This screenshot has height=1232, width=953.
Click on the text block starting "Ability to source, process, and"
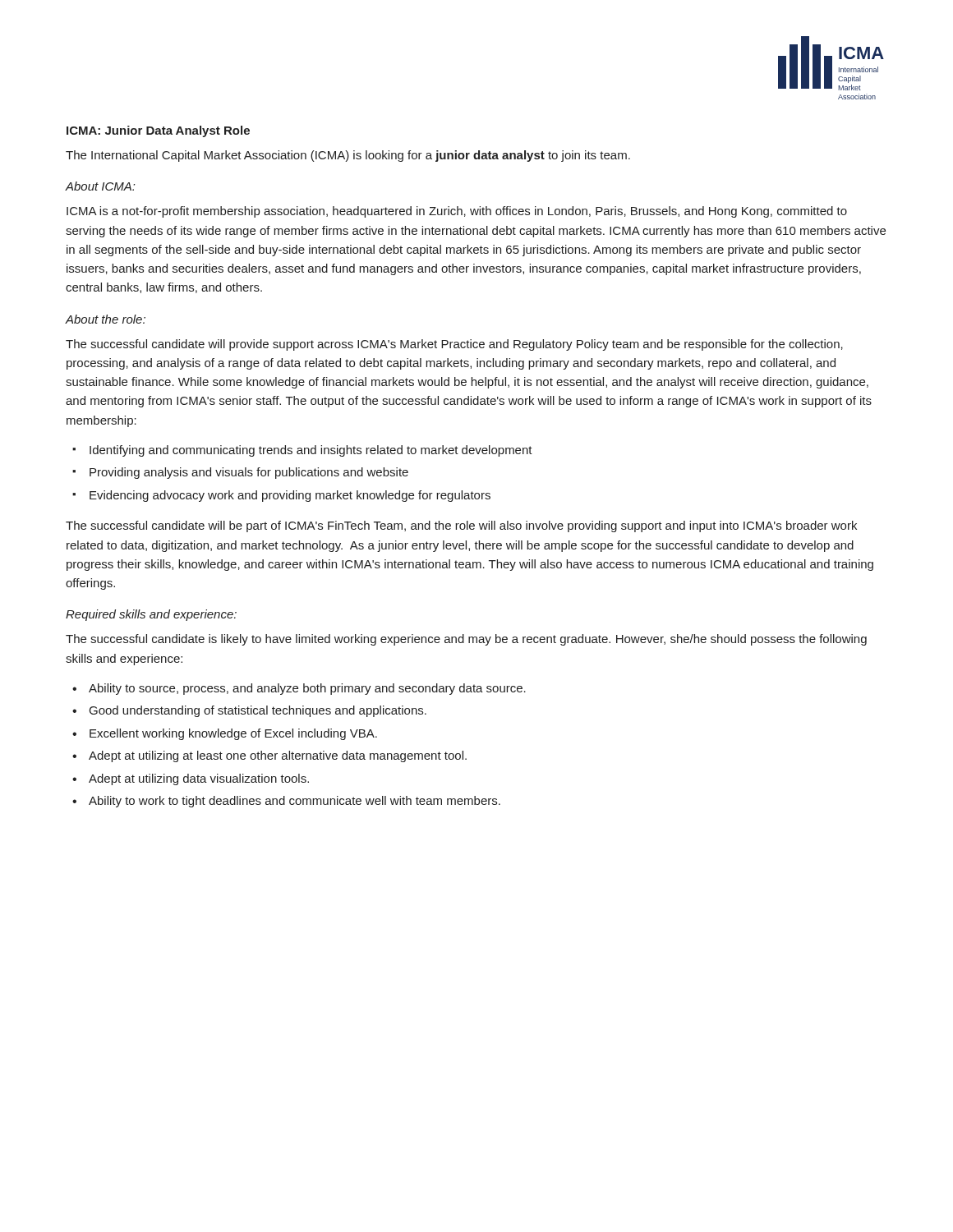point(308,688)
